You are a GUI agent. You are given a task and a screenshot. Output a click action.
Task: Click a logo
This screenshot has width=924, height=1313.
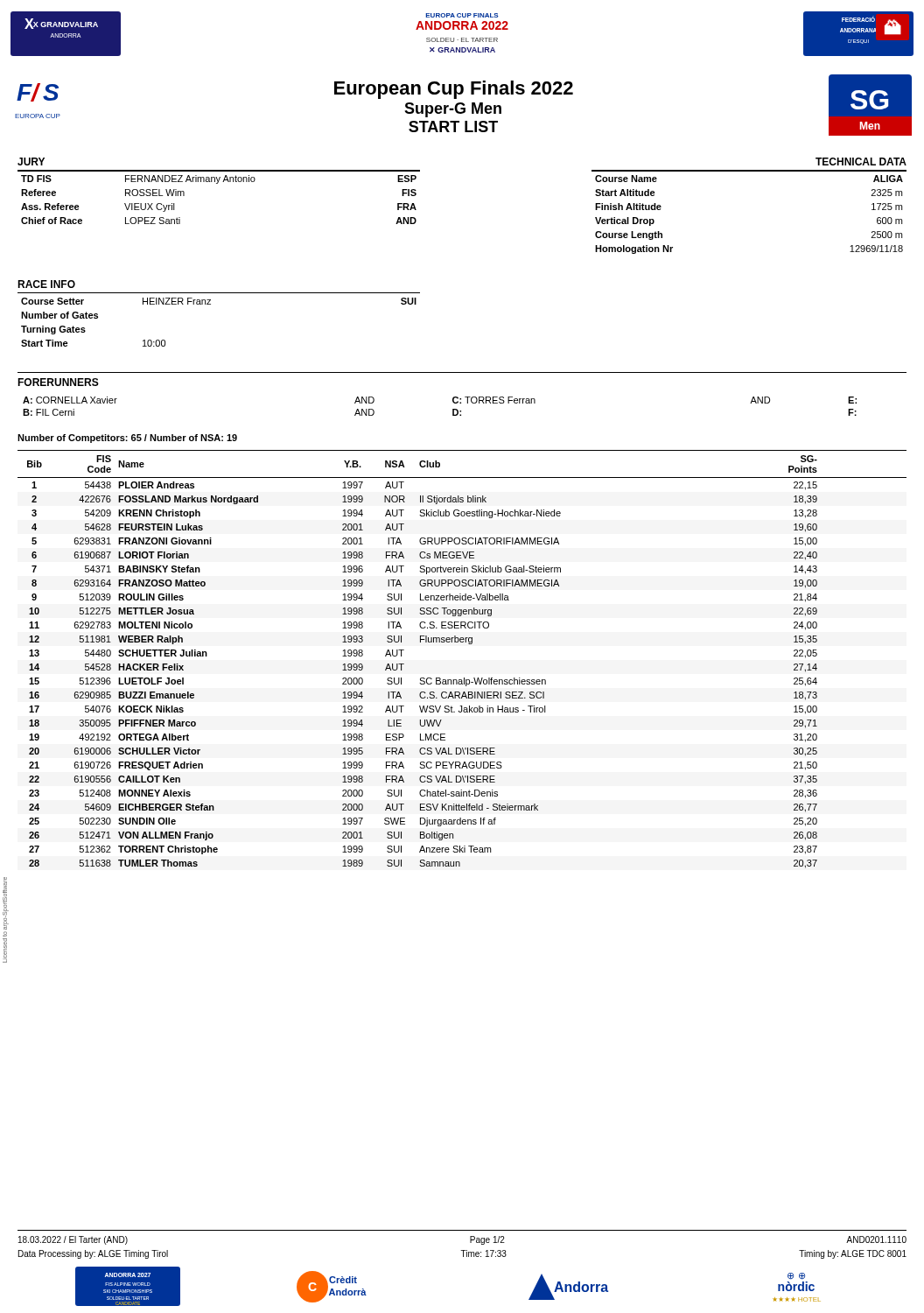coord(870,106)
